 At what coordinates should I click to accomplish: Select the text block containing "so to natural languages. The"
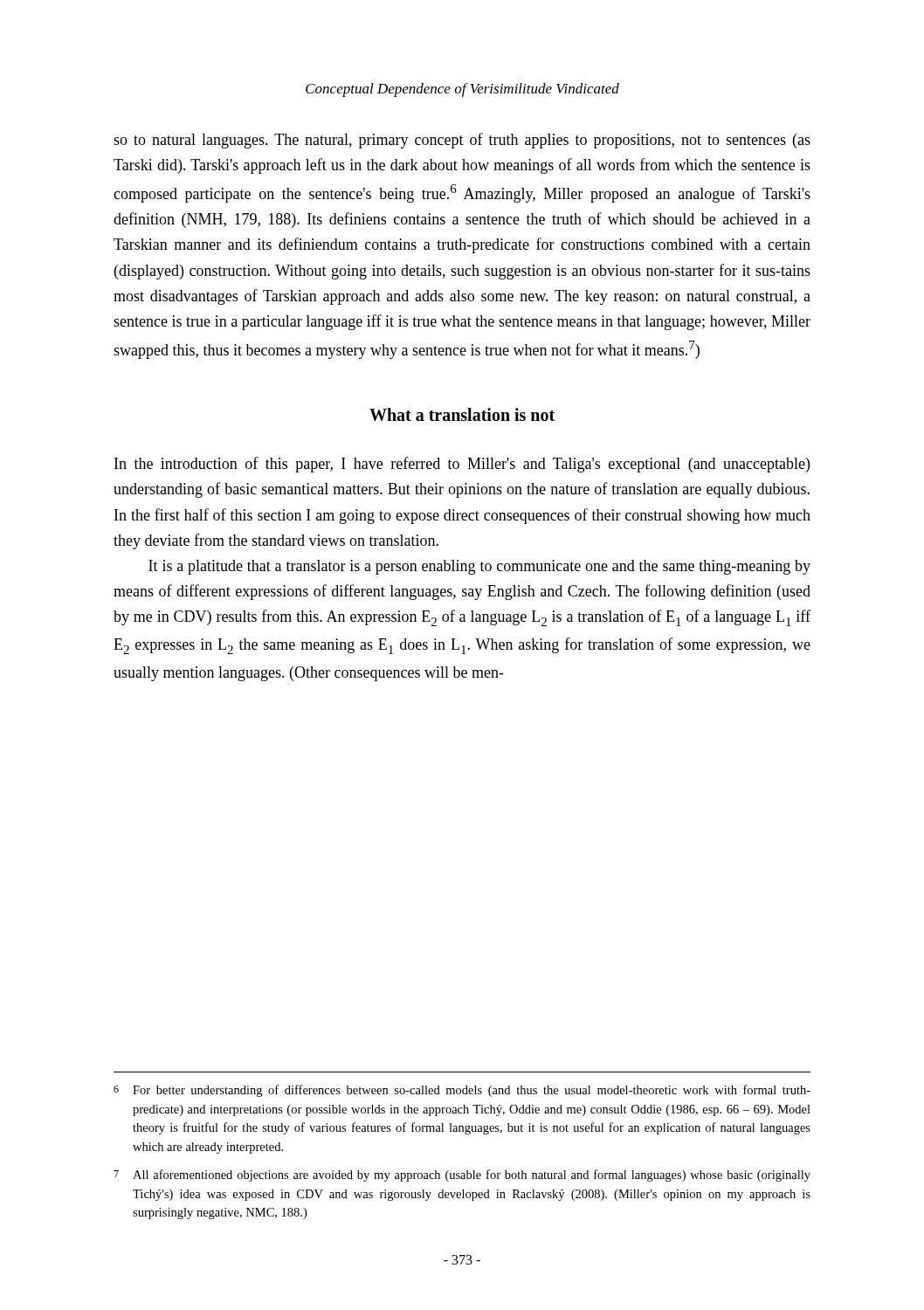[x=462, y=245]
